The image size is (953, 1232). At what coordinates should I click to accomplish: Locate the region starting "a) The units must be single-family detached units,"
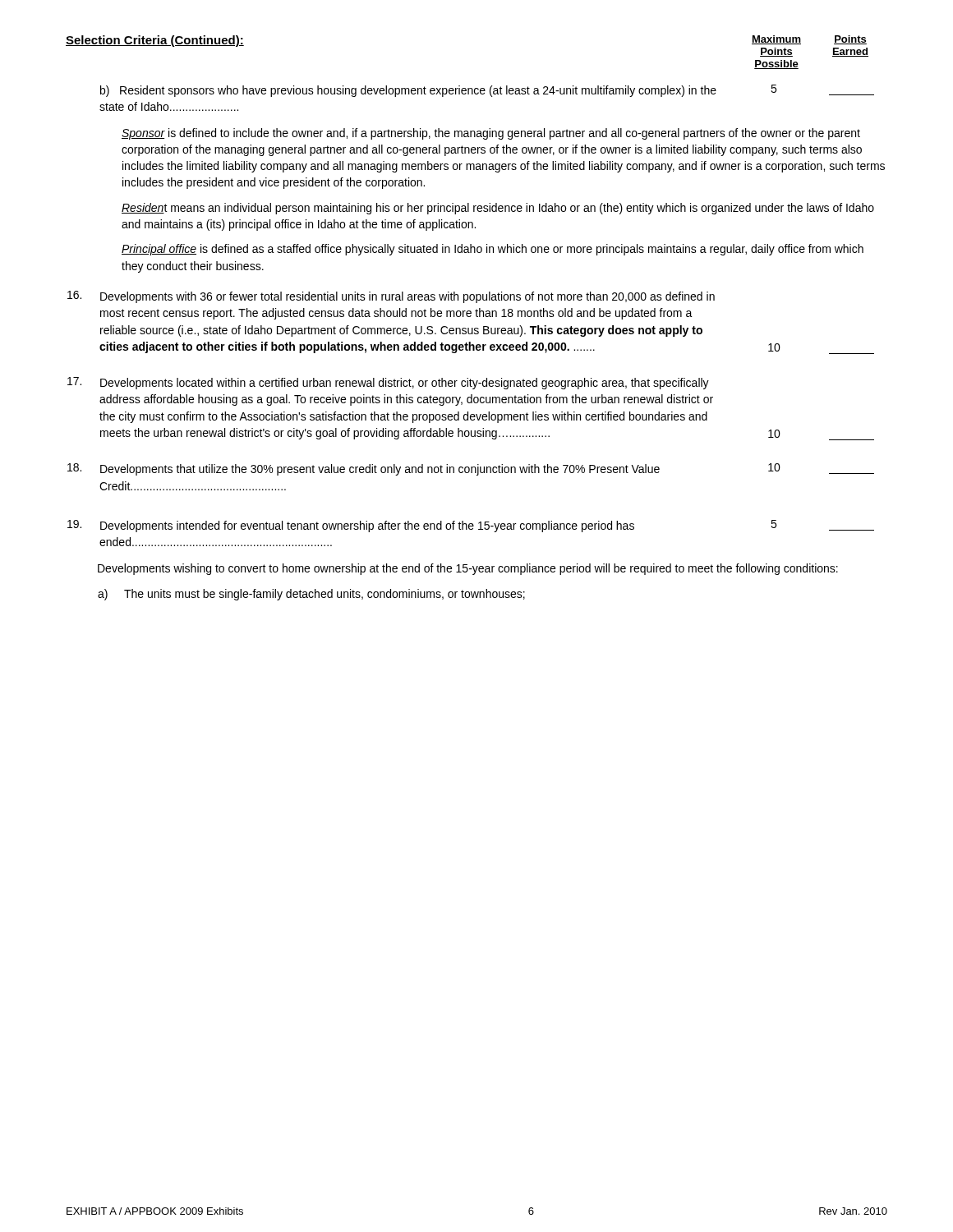(x=312, y=594)
